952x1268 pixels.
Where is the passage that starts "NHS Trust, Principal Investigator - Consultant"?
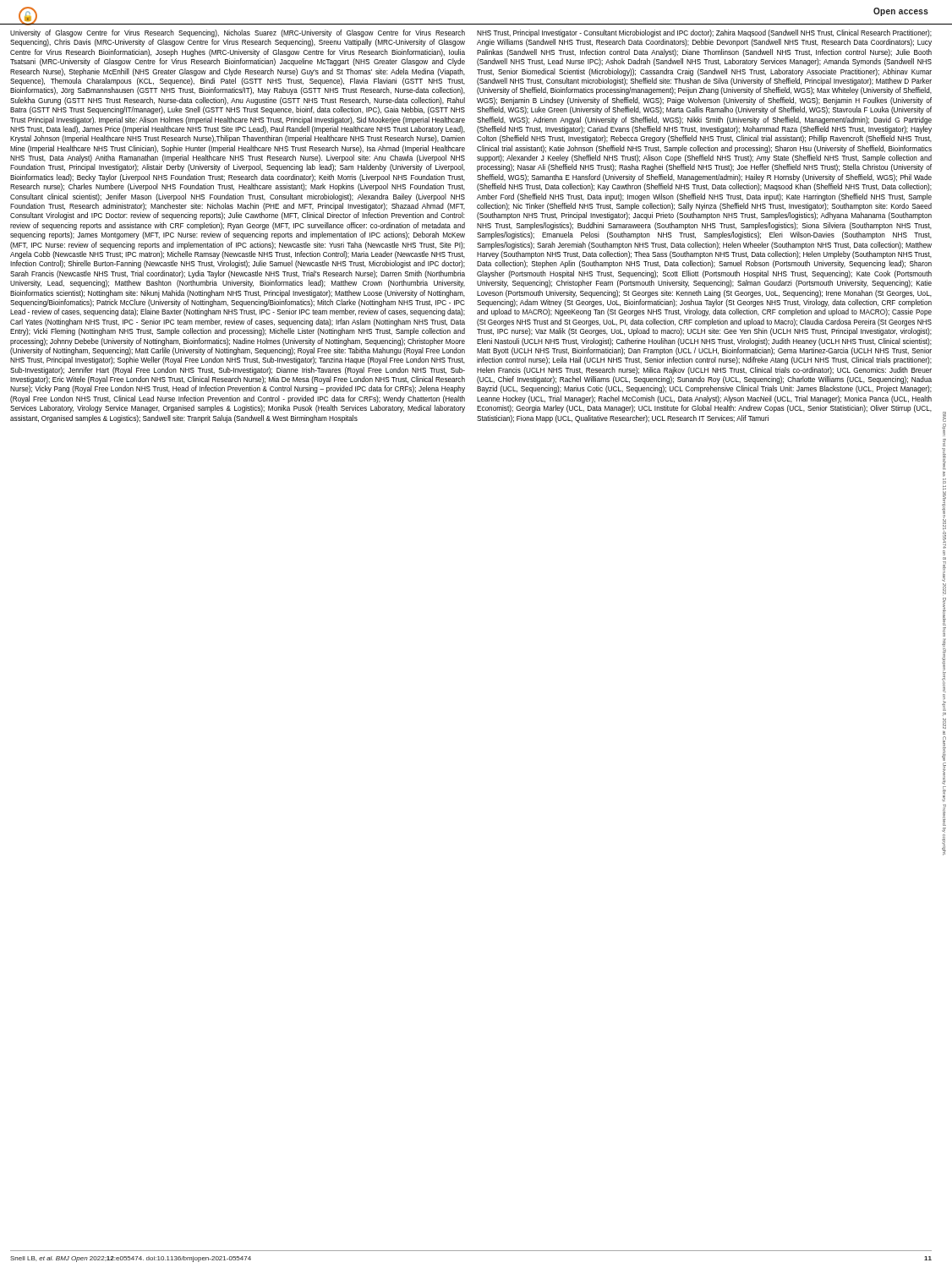point(704,226)
